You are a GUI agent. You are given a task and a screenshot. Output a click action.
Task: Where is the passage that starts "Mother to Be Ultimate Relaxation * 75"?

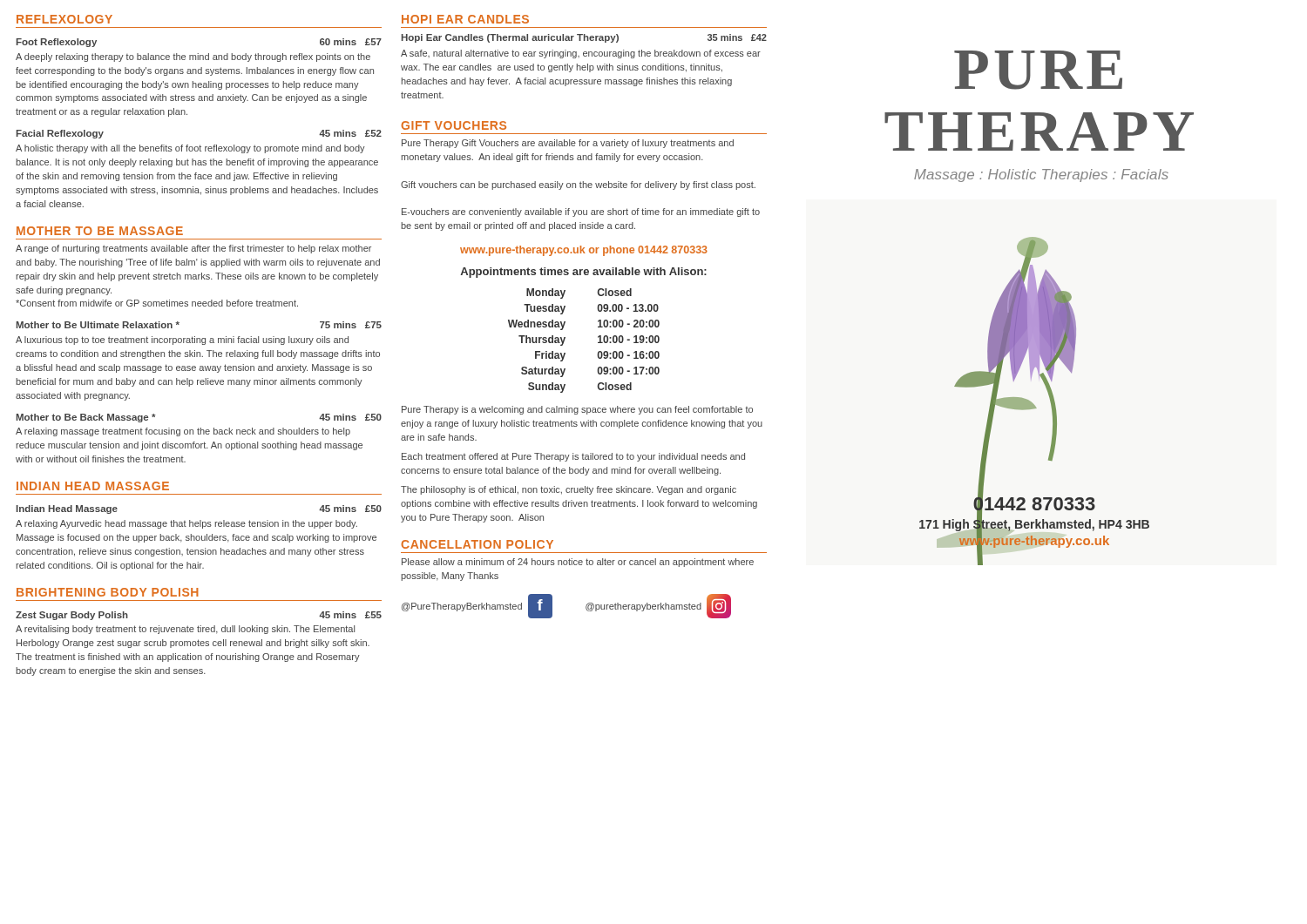199,359
